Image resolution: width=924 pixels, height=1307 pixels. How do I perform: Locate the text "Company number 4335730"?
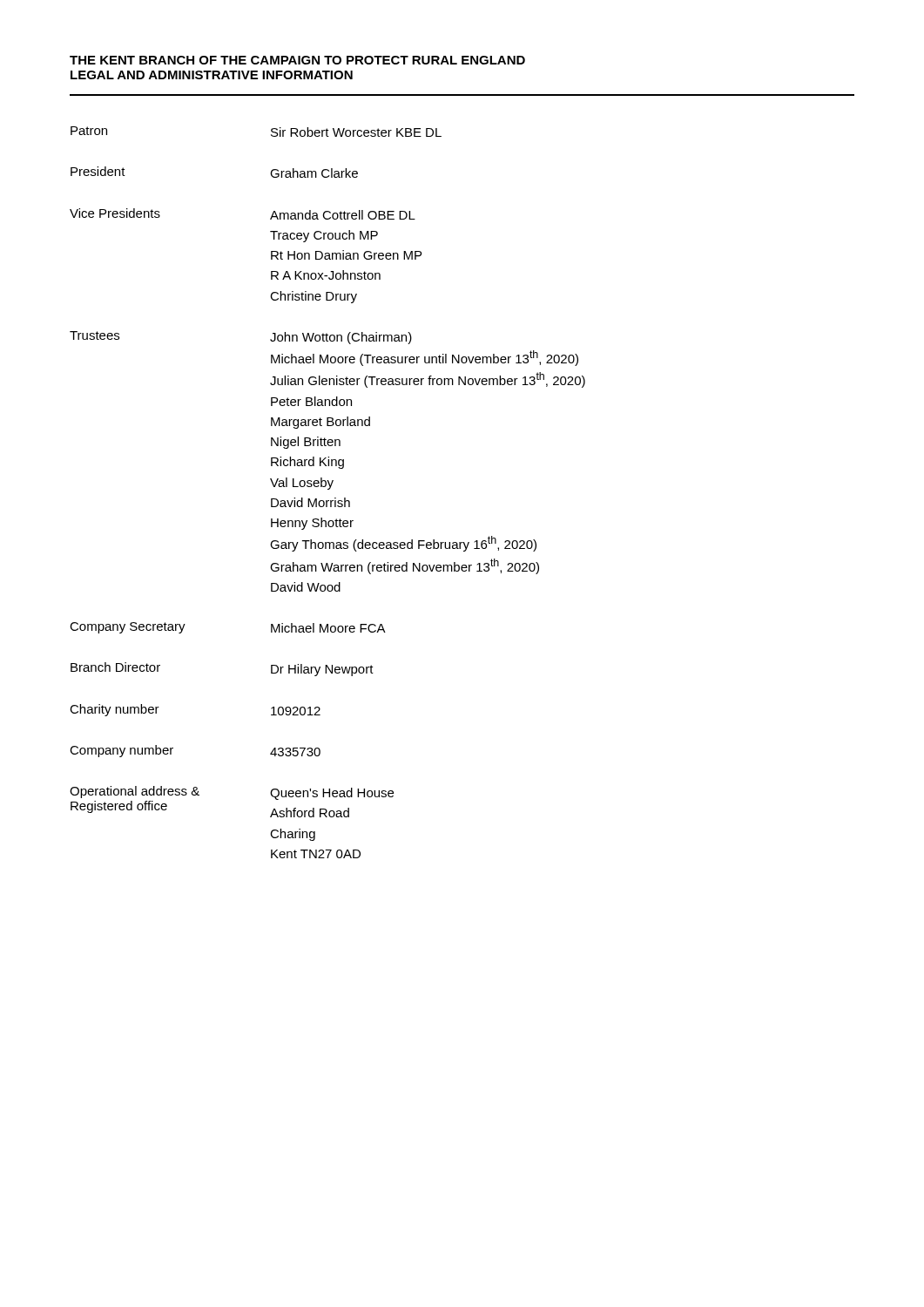[x=121, y=751]
